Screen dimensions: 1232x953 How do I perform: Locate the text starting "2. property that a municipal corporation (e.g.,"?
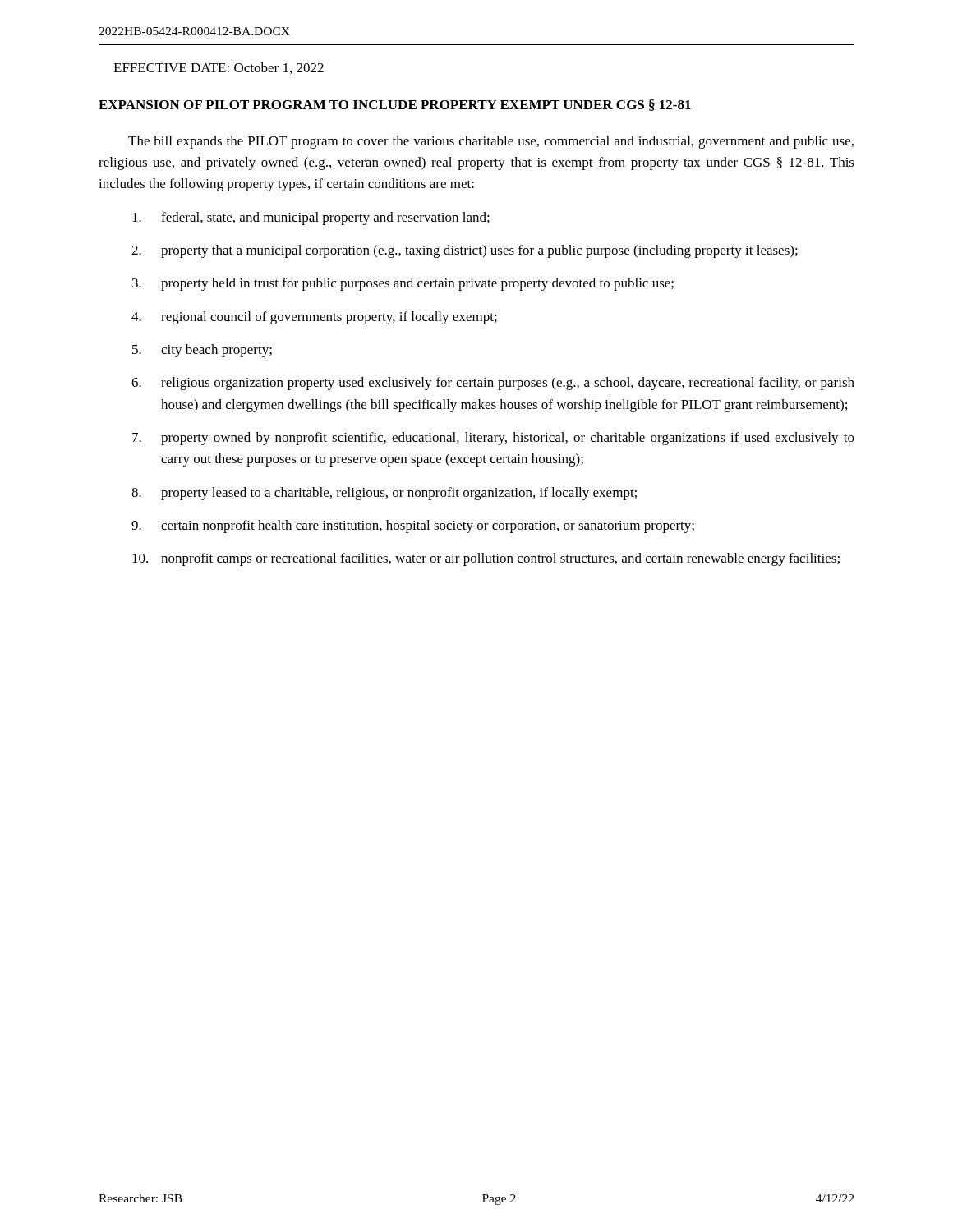click(493, 251)
